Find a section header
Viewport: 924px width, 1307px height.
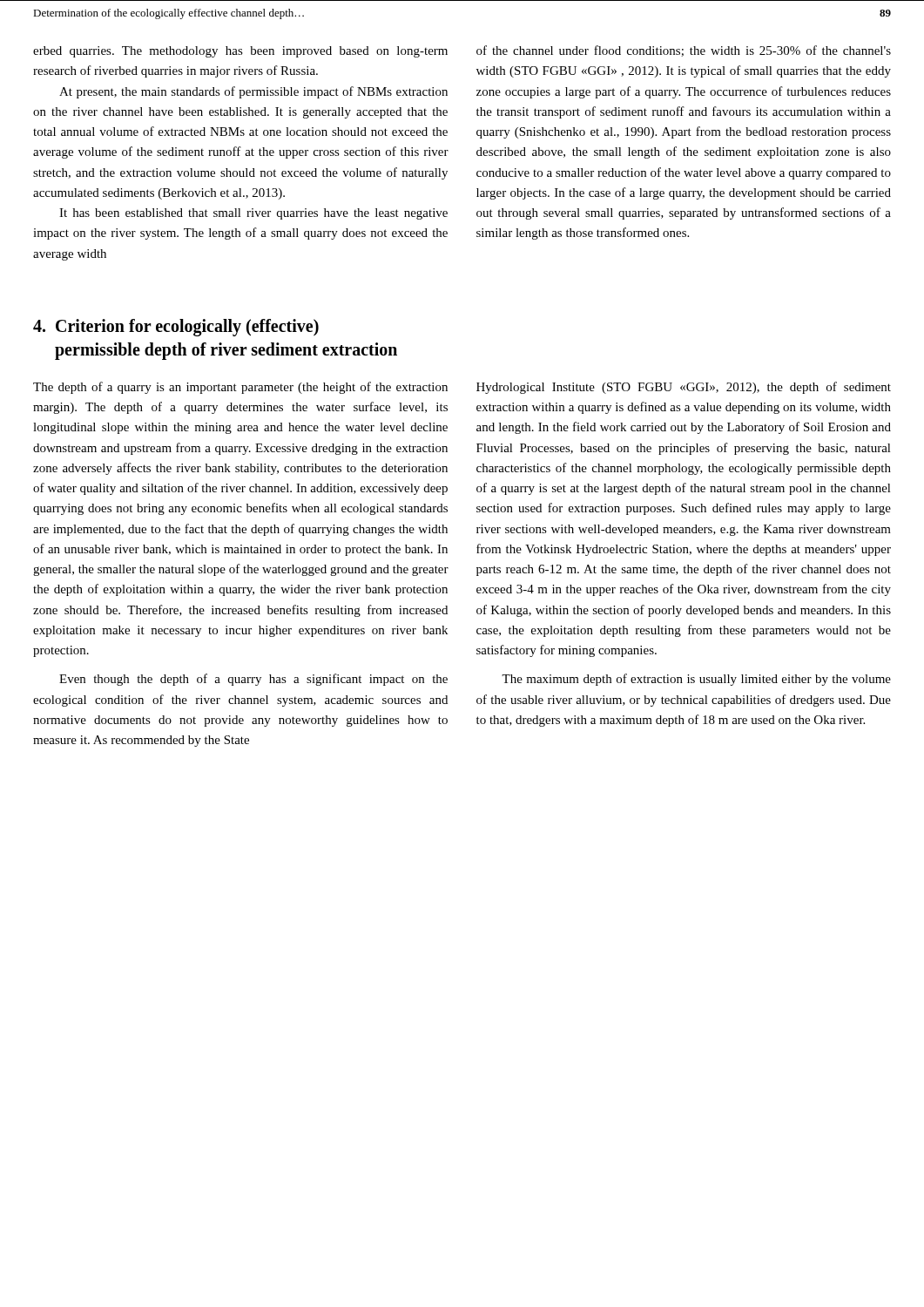462,338
